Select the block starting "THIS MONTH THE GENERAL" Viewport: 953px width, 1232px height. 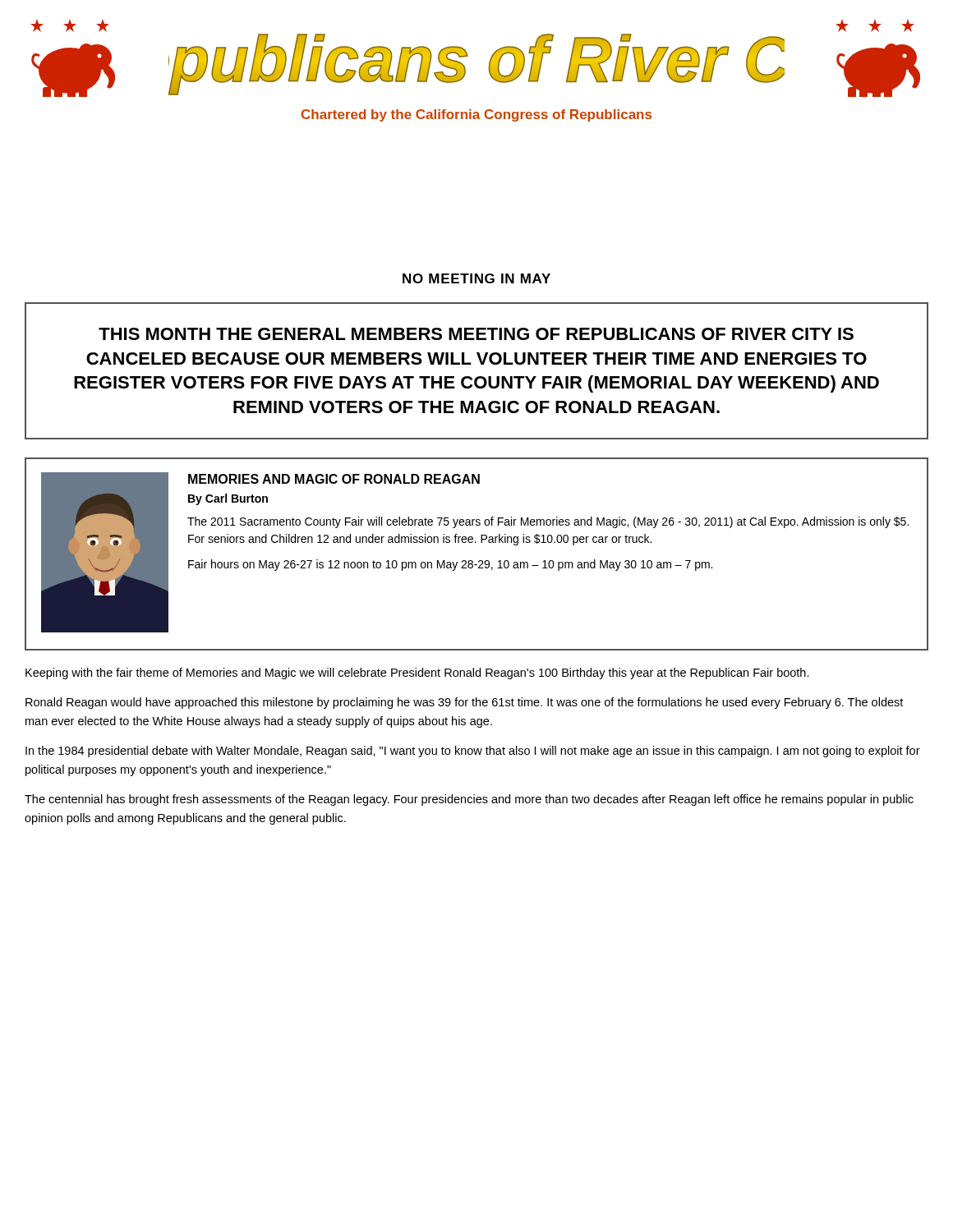[476, 371]
